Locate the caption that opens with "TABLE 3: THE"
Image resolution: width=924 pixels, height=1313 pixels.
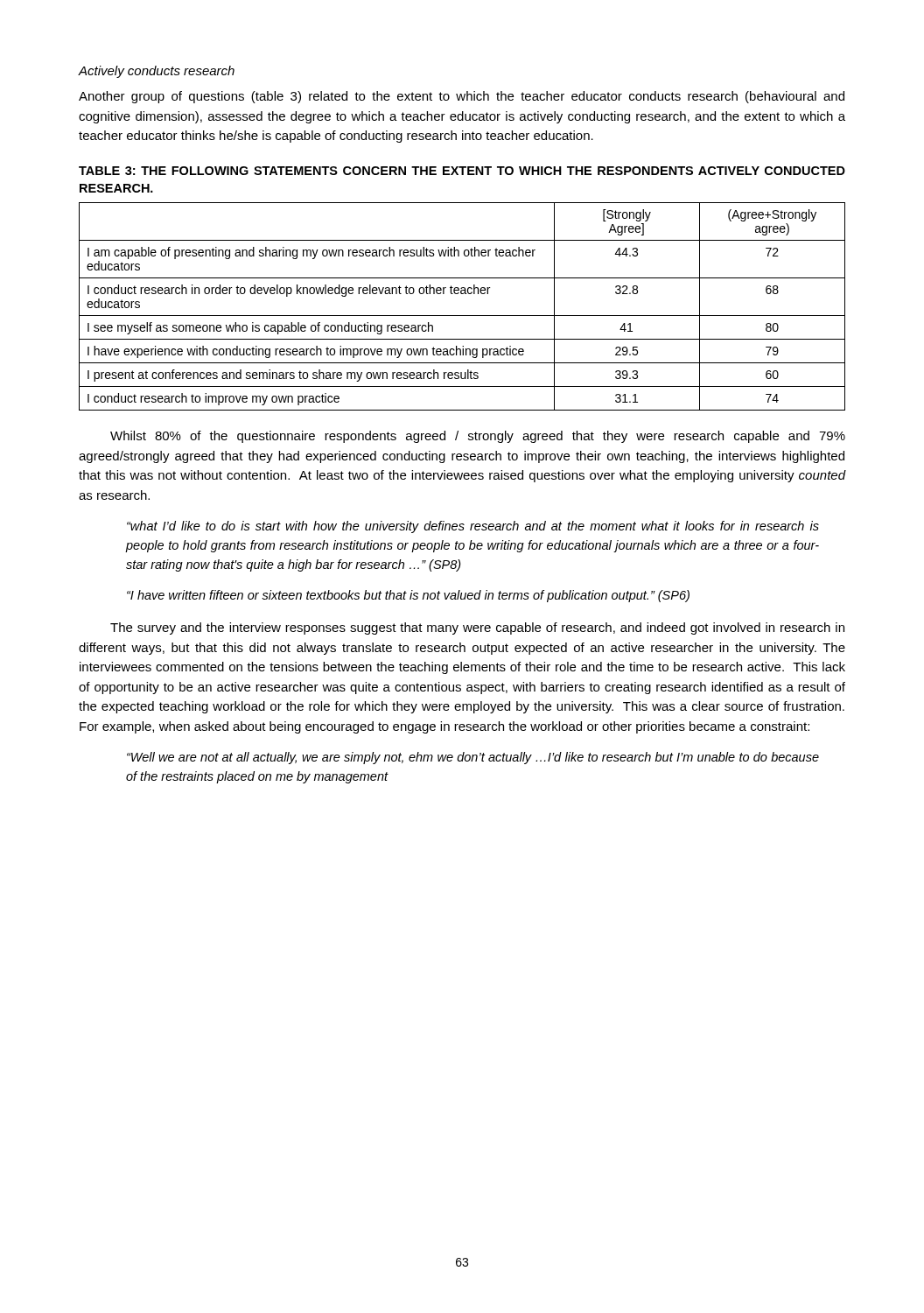coord(462,179)
